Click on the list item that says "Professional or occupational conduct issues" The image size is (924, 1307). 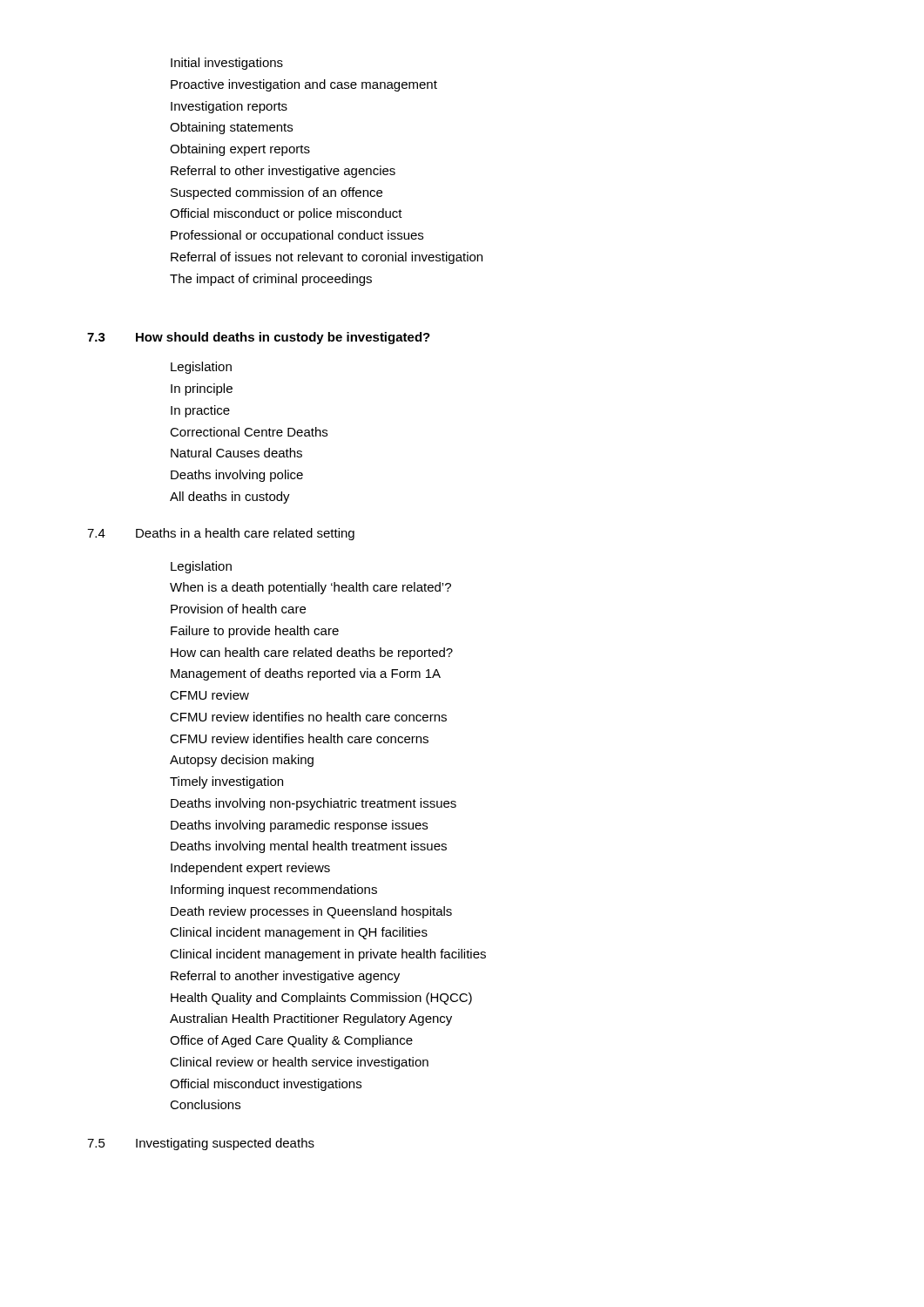coord(297,235)
